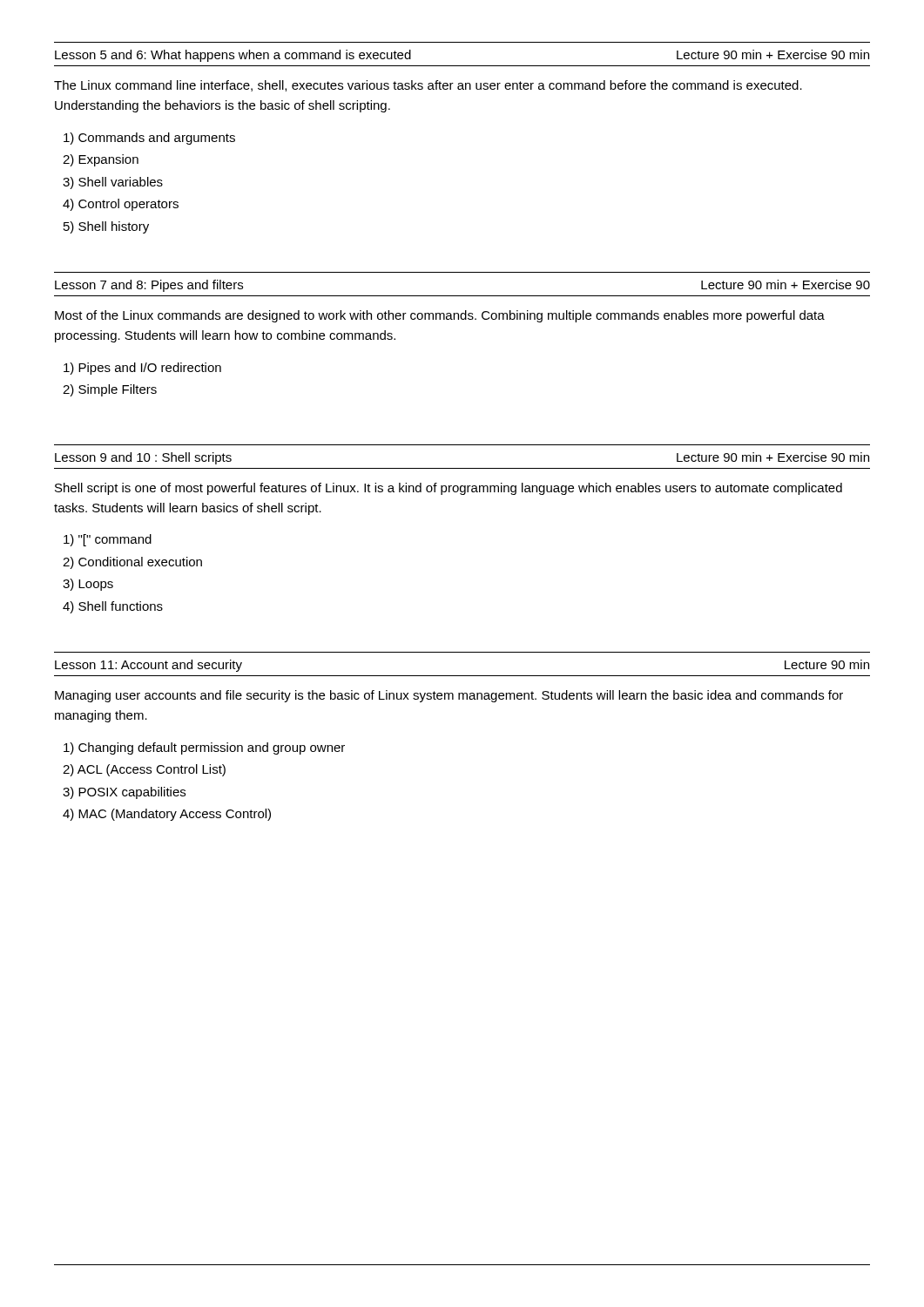Viewport: 924px width, 1307px height.
Task: Click on the list item that reads "3) Shell variables"
Action: pyautogui.click(x=113, y=181)
